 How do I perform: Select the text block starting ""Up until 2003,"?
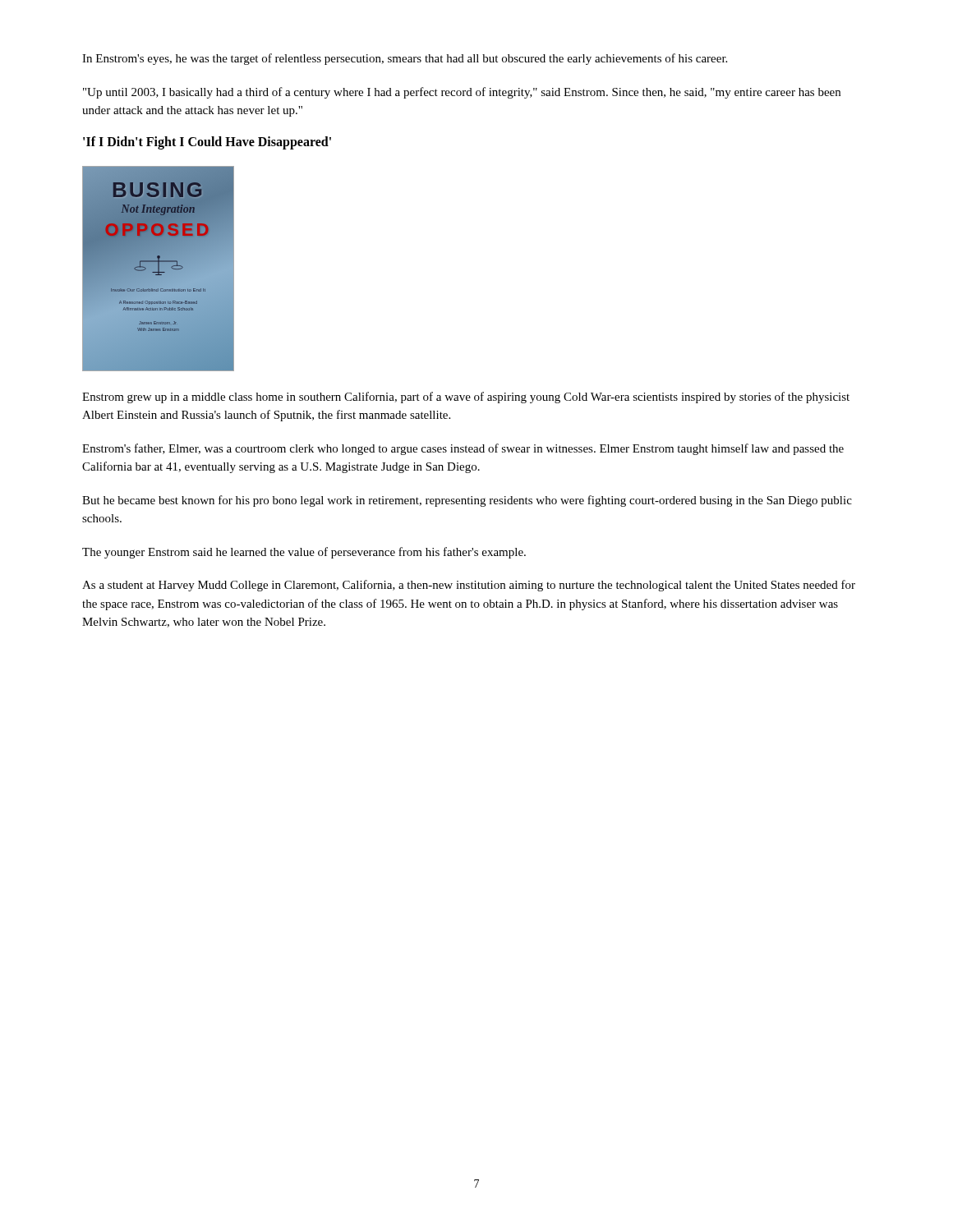tap(462, 101)
